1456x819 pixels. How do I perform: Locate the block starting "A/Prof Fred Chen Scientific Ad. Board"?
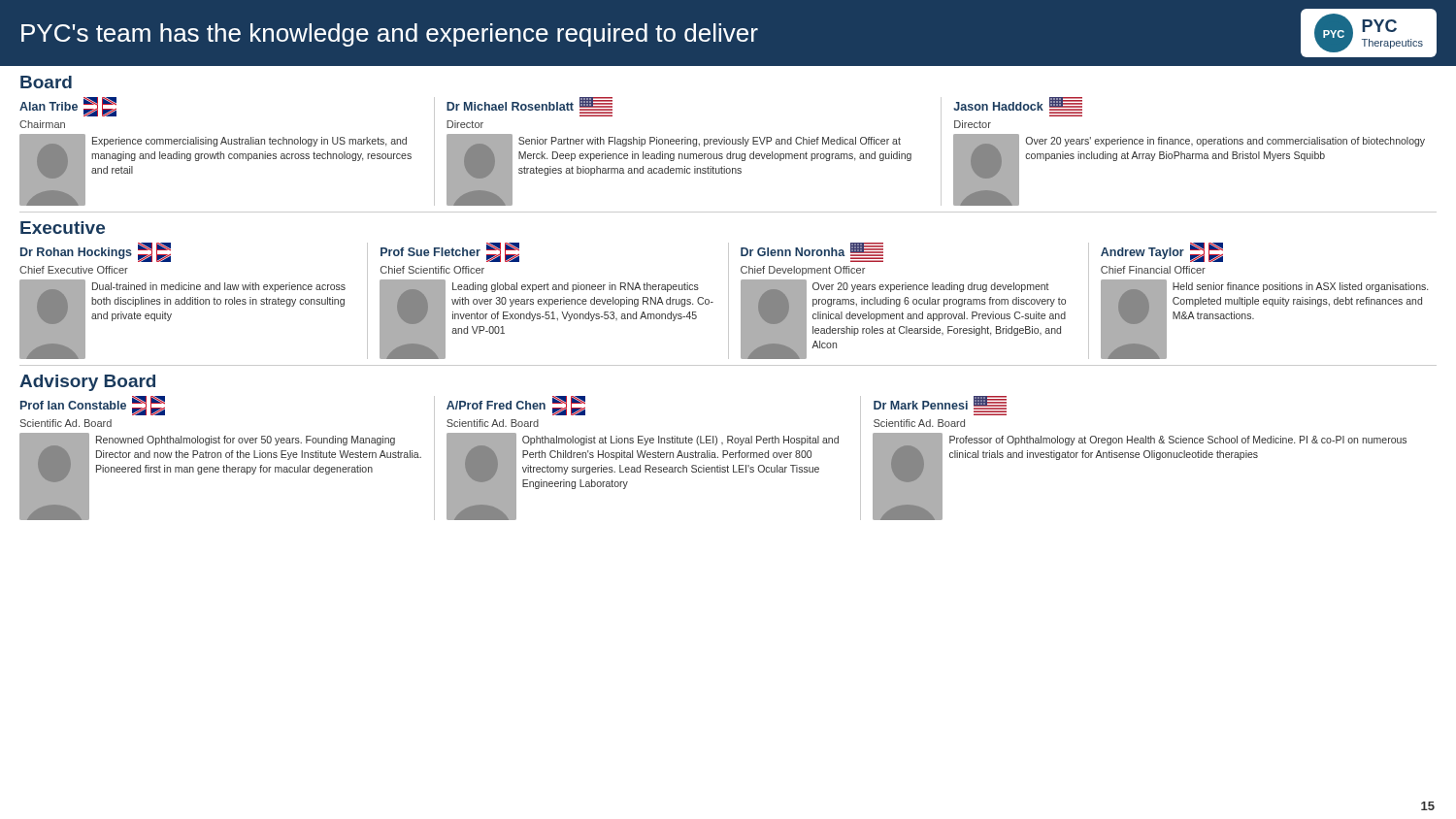tap(647, 458)
